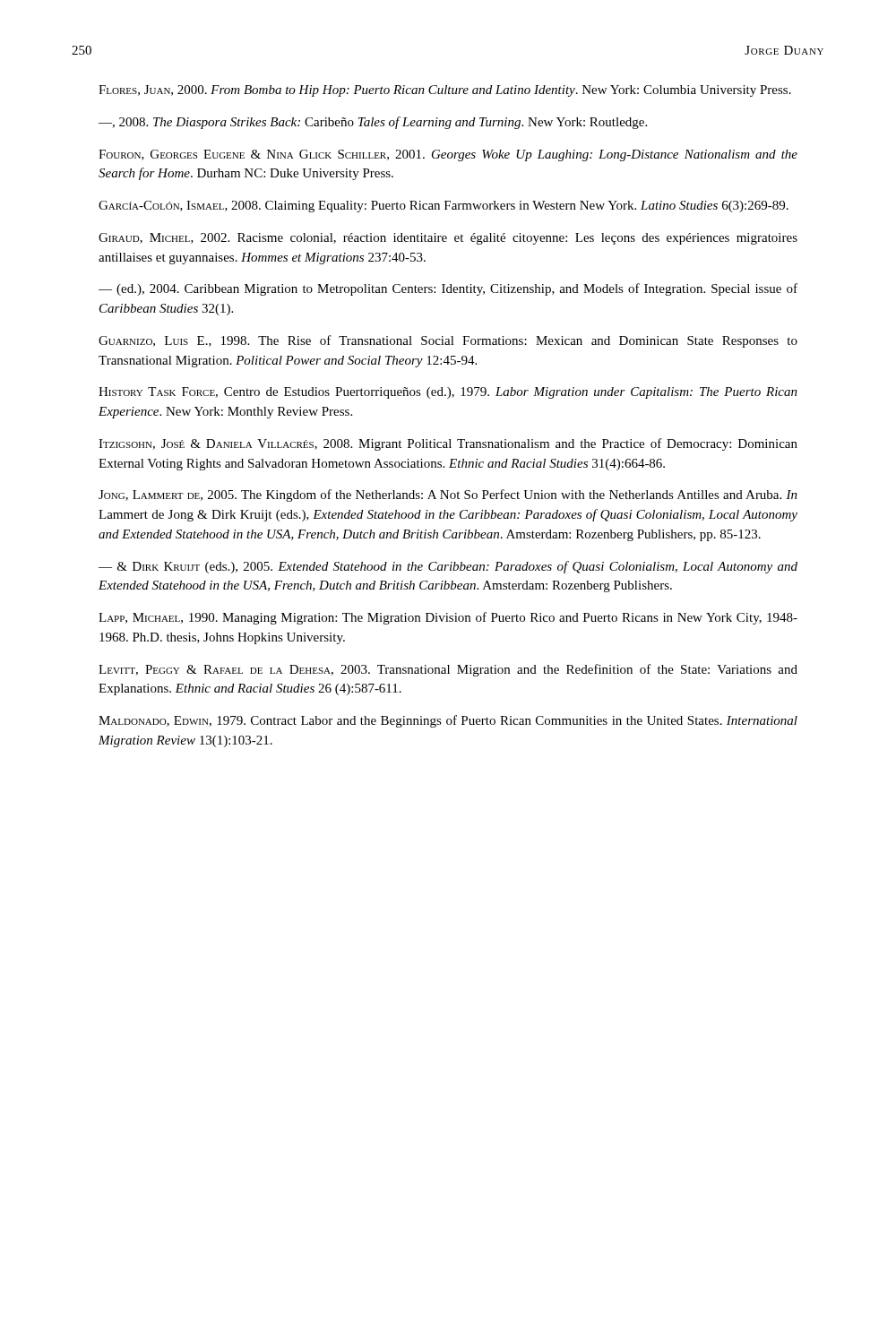Click the passage that begins "Giraud, Michel, 2002. Racisme"
The width and height of the screenshot is (896, 1344).
pos(448,248)
